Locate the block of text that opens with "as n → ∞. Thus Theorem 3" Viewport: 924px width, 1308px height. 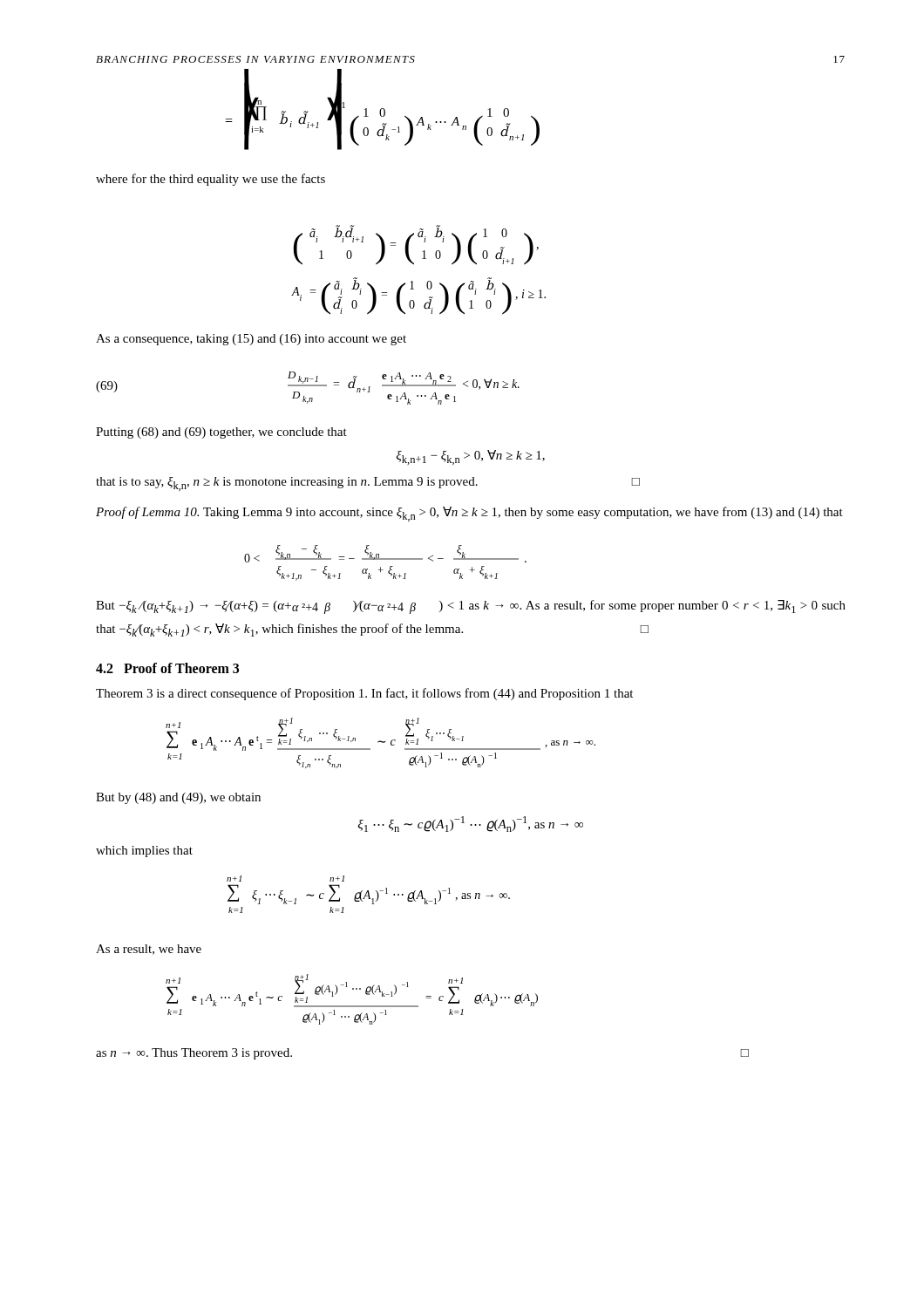(190, 1054)
